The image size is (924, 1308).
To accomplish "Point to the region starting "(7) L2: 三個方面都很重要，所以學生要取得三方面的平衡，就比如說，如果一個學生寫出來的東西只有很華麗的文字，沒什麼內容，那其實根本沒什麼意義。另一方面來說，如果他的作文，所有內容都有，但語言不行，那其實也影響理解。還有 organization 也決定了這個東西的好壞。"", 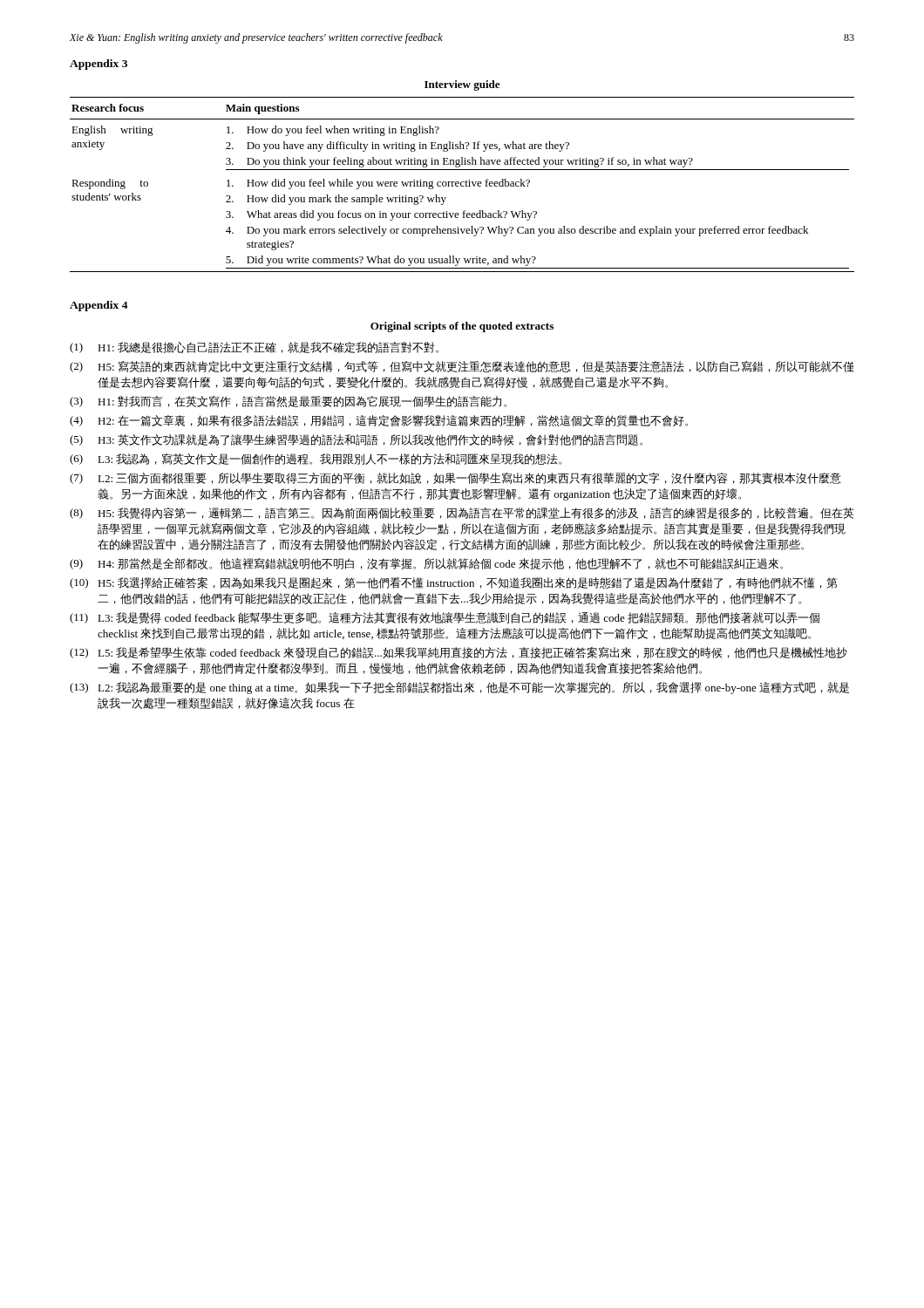I will [x=462, y=487].
